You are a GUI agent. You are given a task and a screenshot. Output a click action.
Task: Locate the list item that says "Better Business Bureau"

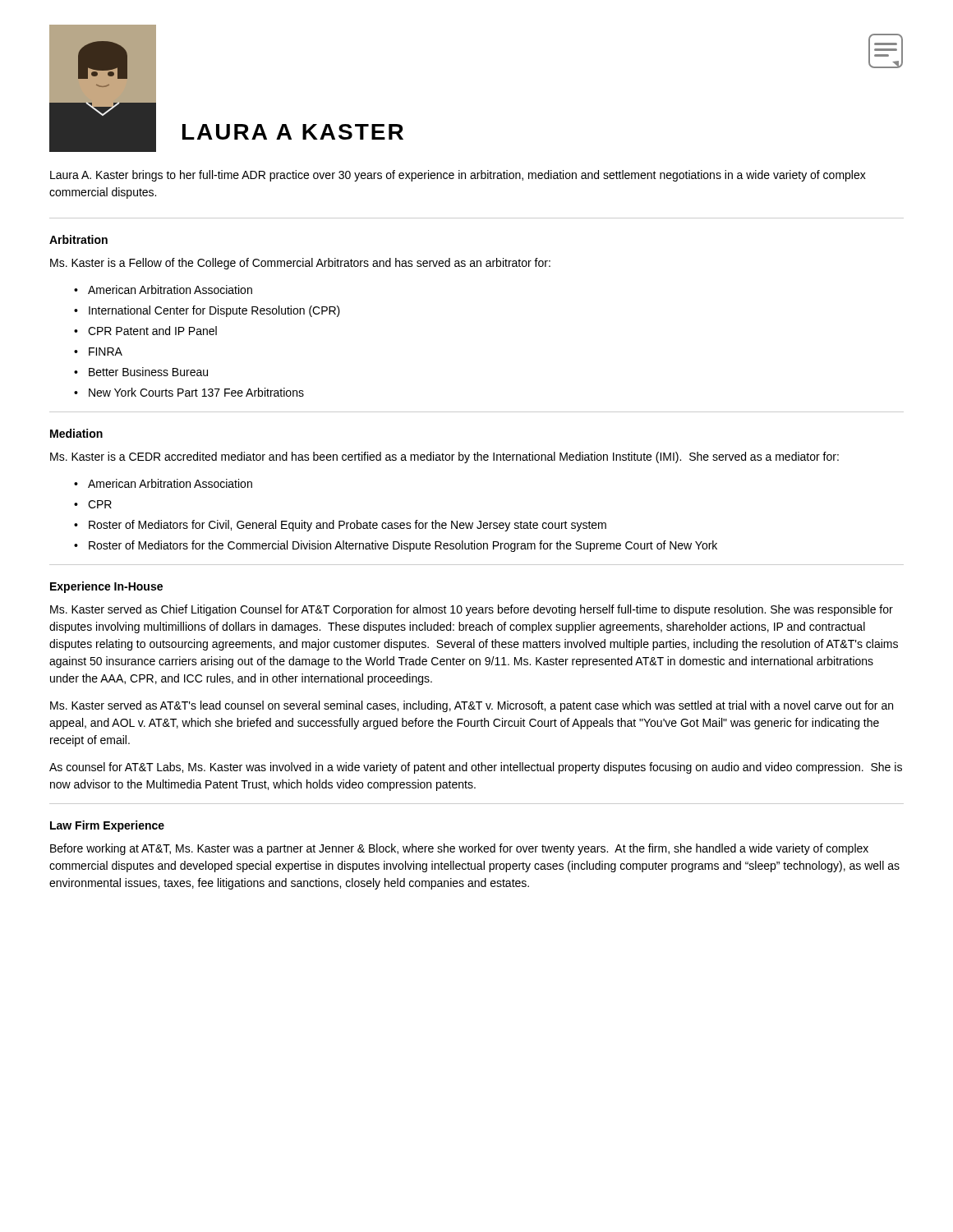148,372
